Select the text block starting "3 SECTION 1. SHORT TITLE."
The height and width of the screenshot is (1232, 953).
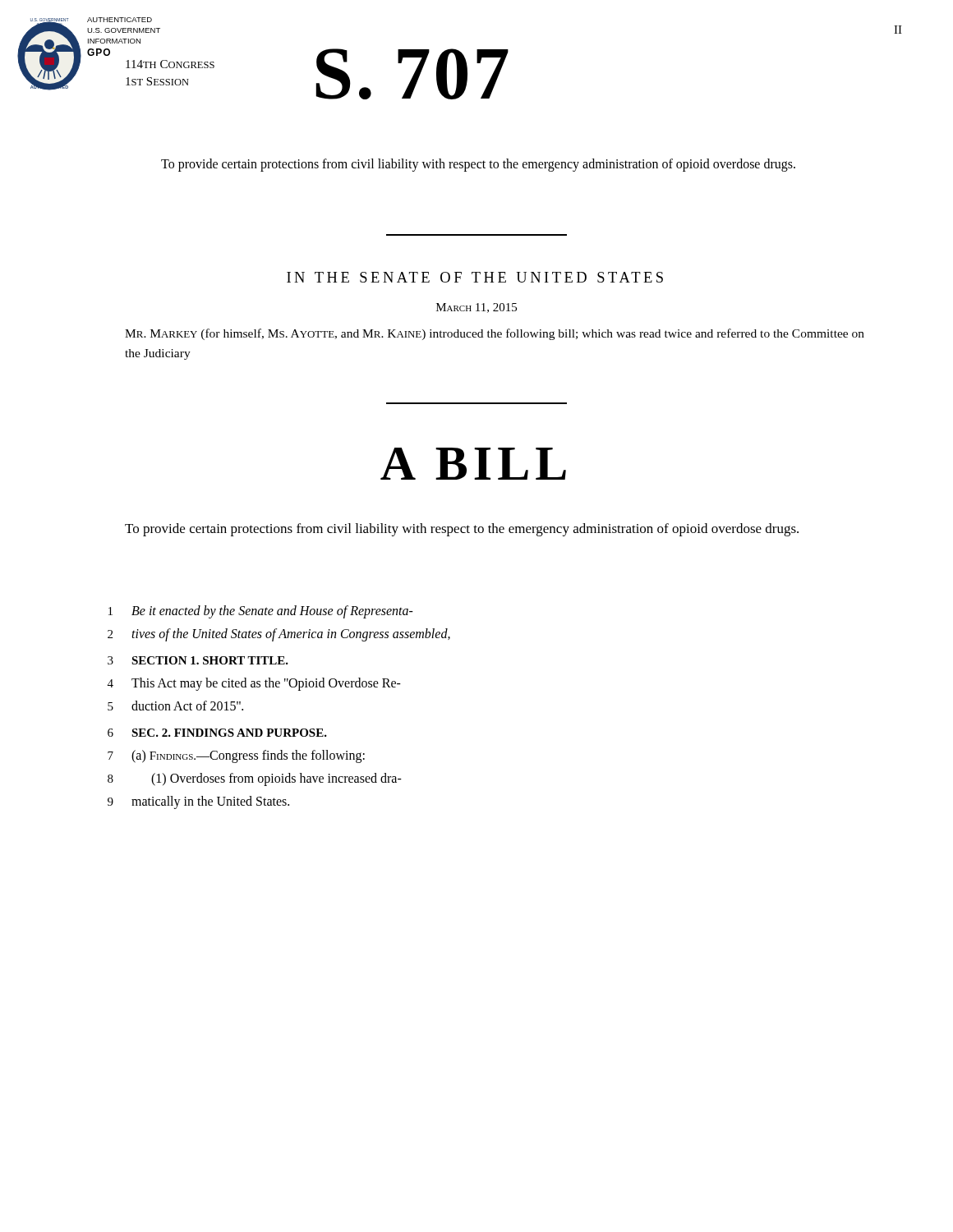point(198,660)
